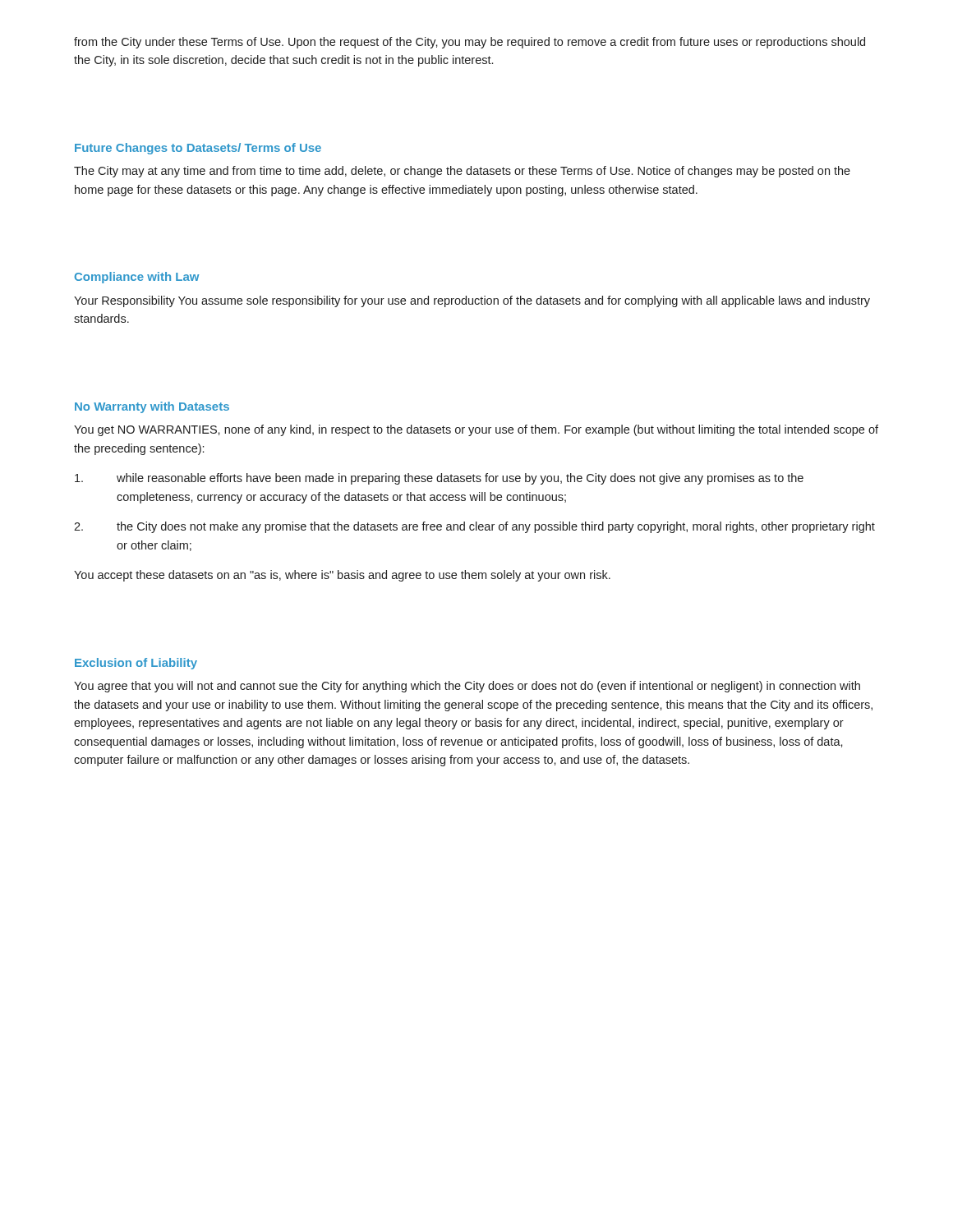Locate the passage starting "2.the City does not make any promise that"
This screenshot has width=953, height=1232.
tap(476, 536)
